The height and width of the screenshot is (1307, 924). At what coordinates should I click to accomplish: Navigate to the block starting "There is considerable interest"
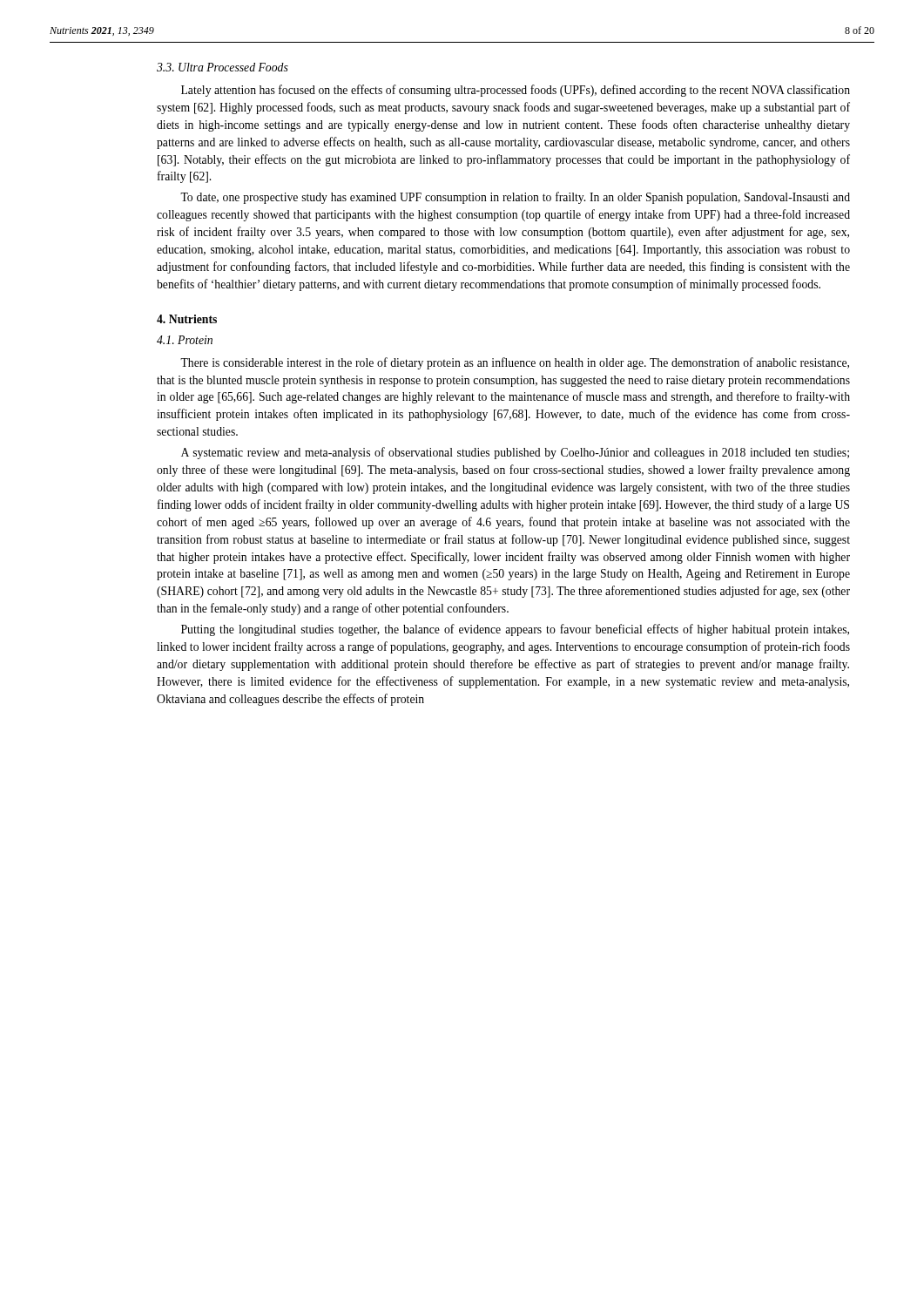pos(503,398)
